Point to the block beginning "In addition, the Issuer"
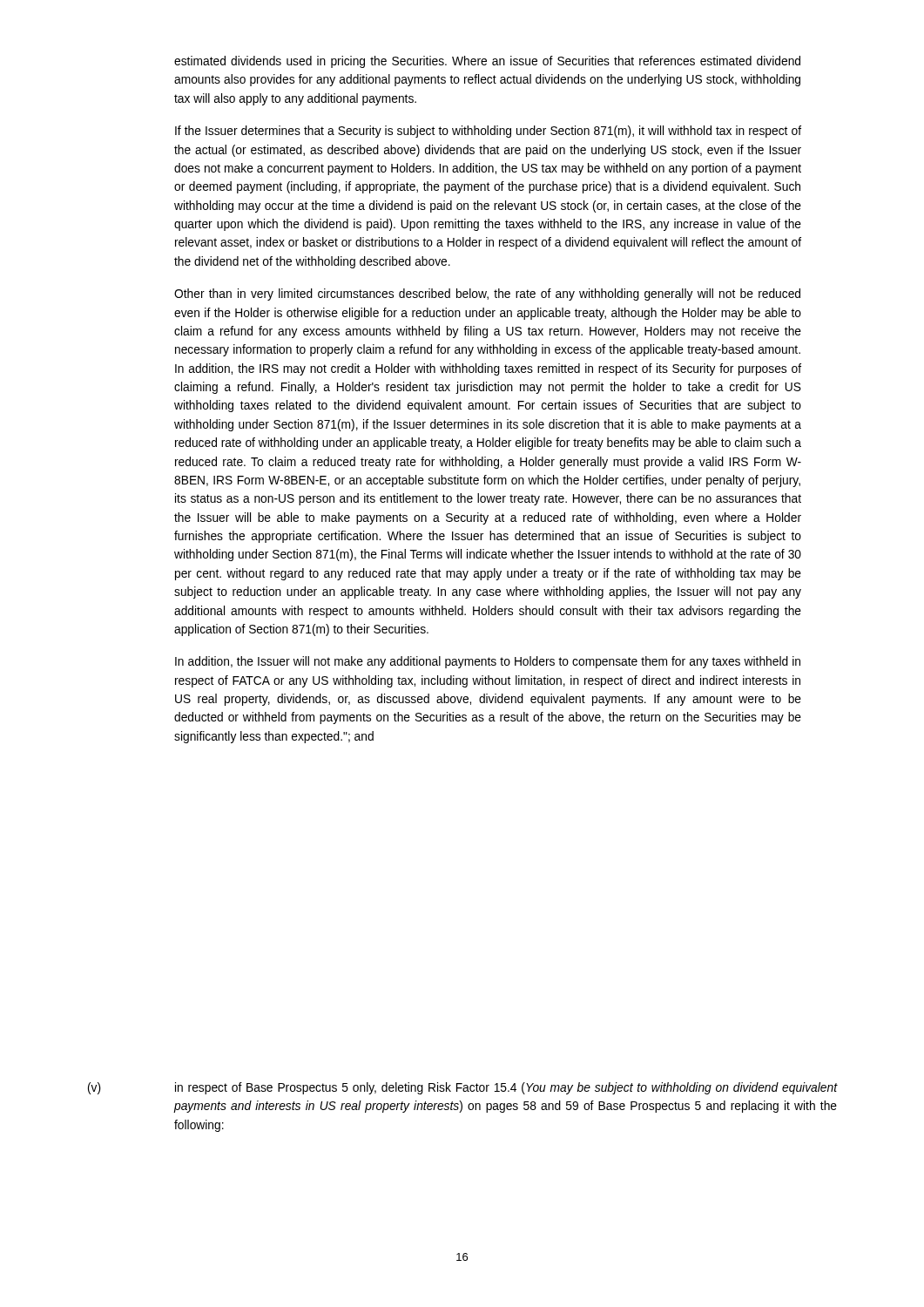Image resolution: width=924 pixels, height=1307 pixels. [488, 699]
